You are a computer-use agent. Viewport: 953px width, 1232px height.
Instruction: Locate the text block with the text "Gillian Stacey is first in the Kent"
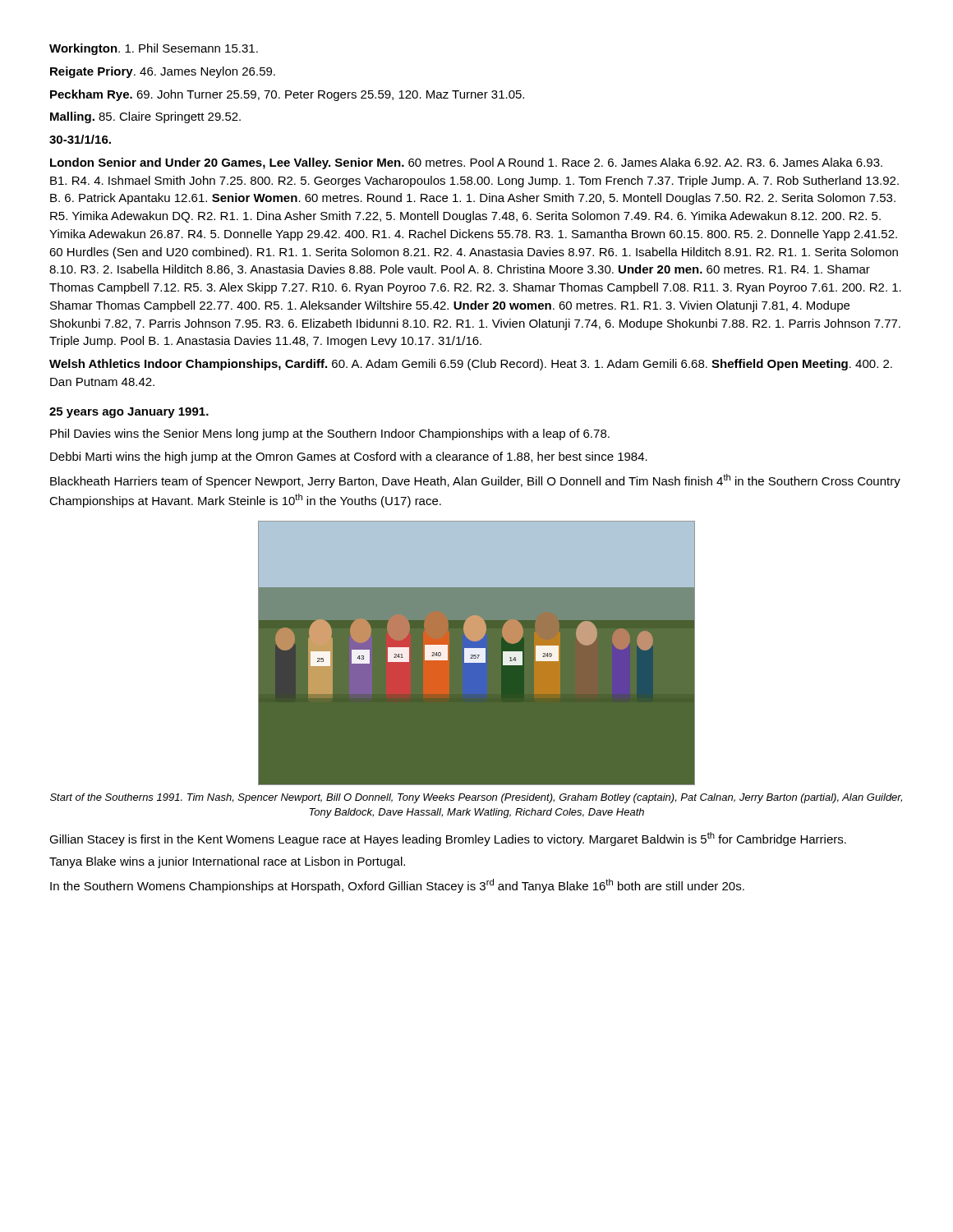coord(448,838)
